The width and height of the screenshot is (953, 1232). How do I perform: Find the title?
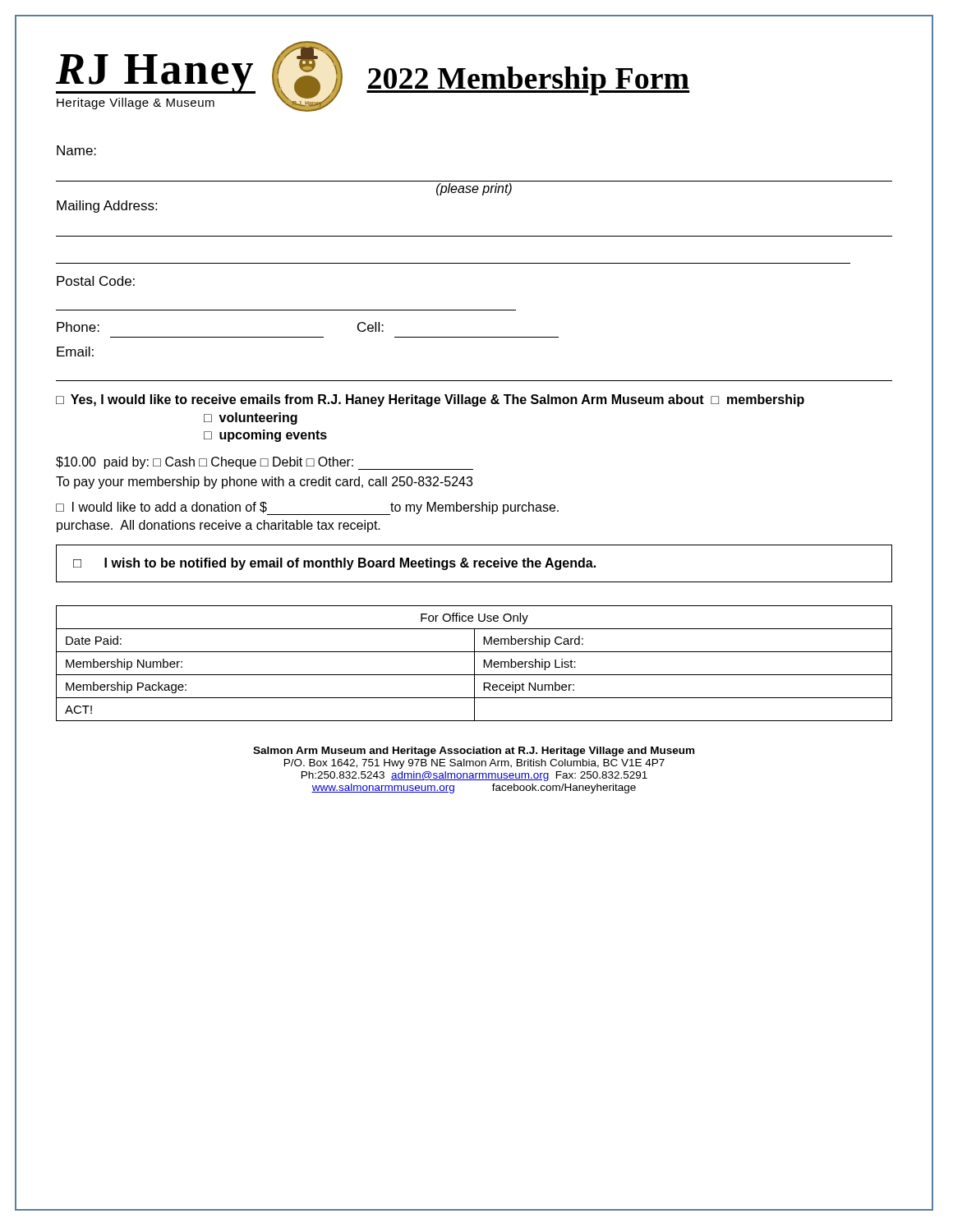(x=373, y=78)
